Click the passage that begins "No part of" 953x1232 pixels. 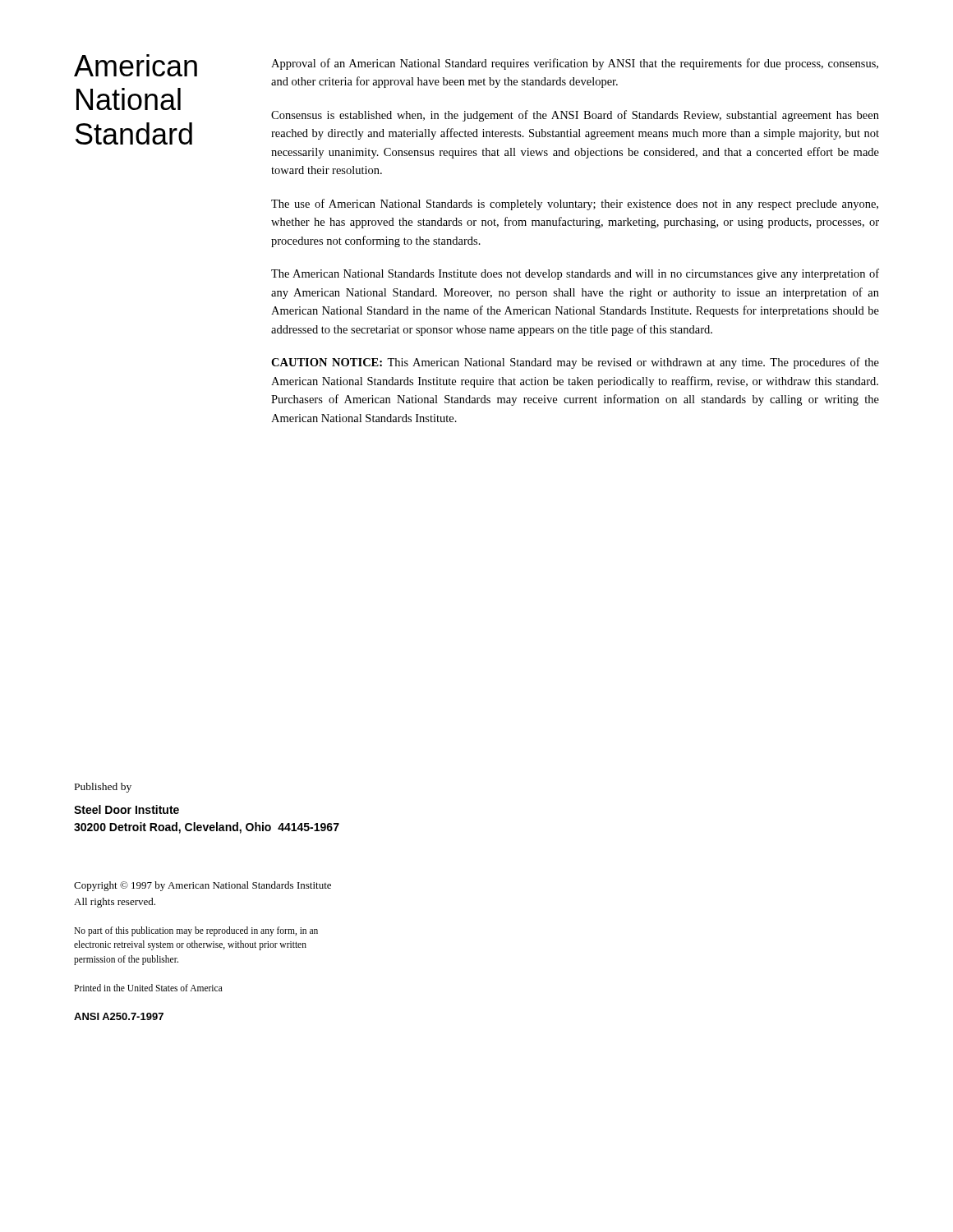tap(196, 945)
